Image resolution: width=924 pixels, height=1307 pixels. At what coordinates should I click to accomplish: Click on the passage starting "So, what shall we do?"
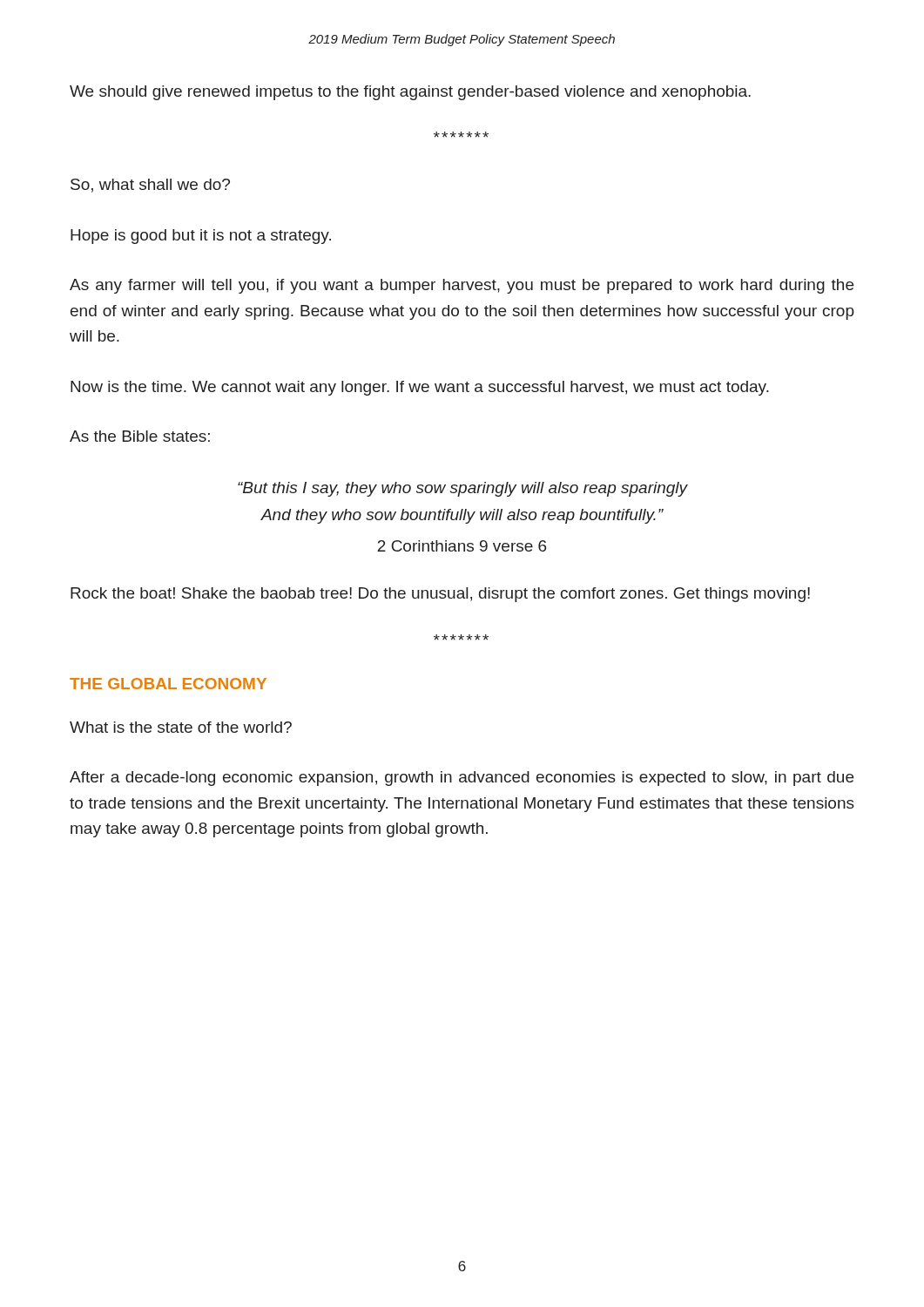click(x=150, y=185)
